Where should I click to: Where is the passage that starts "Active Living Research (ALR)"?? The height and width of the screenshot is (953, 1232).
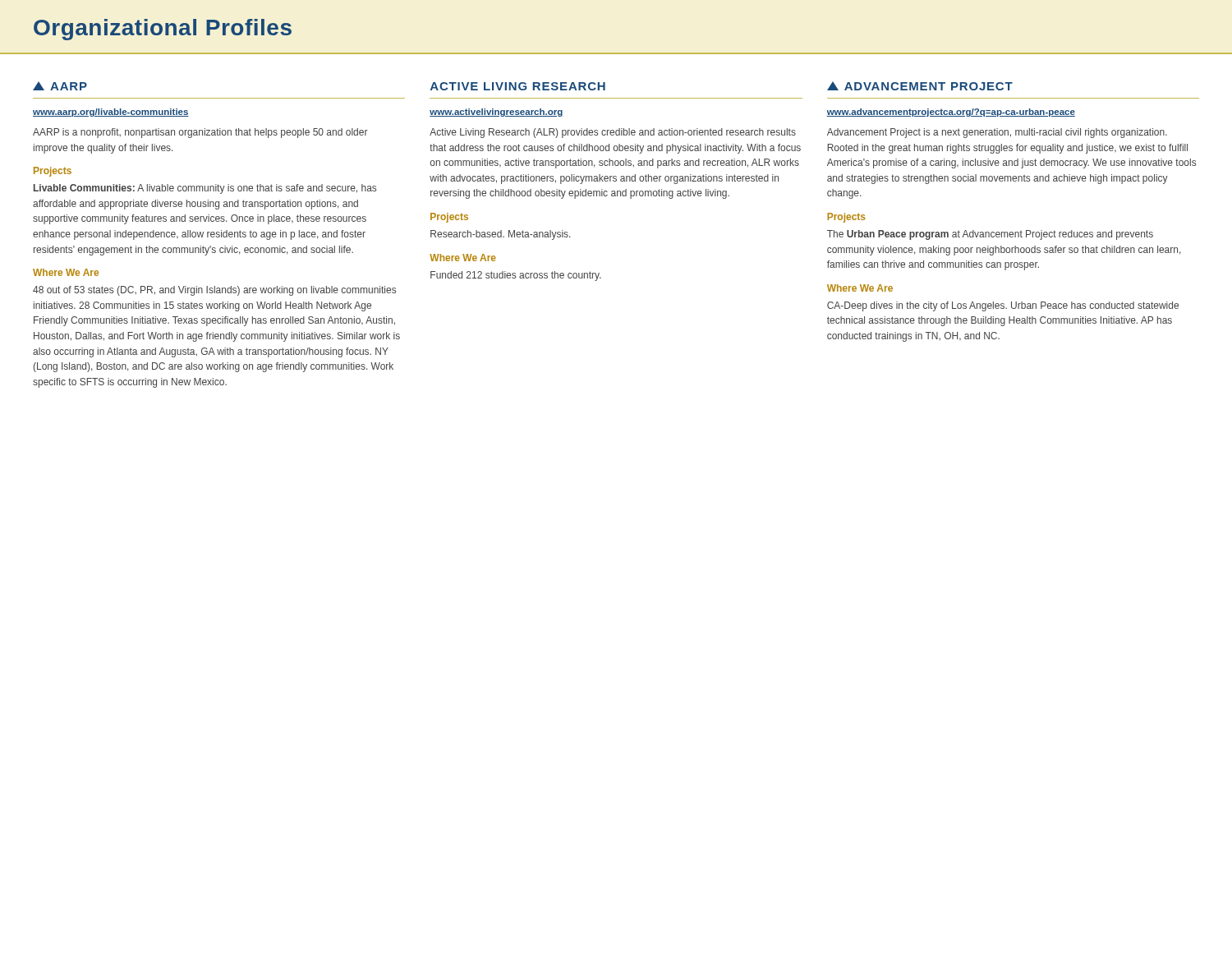click(x=615, y=163)
